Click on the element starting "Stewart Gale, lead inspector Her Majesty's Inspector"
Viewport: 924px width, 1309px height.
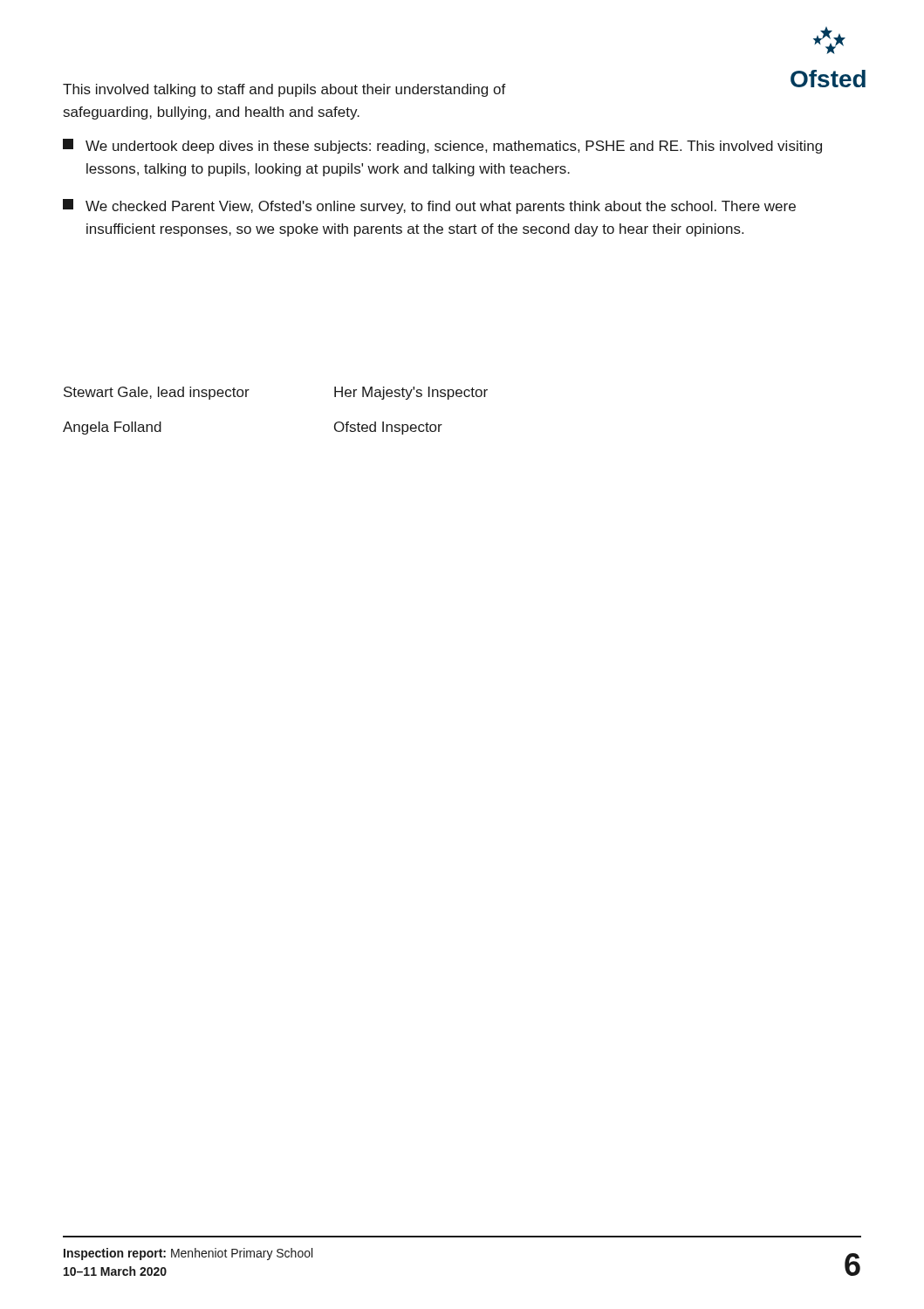pyautogui.click(x=158, y=393)
